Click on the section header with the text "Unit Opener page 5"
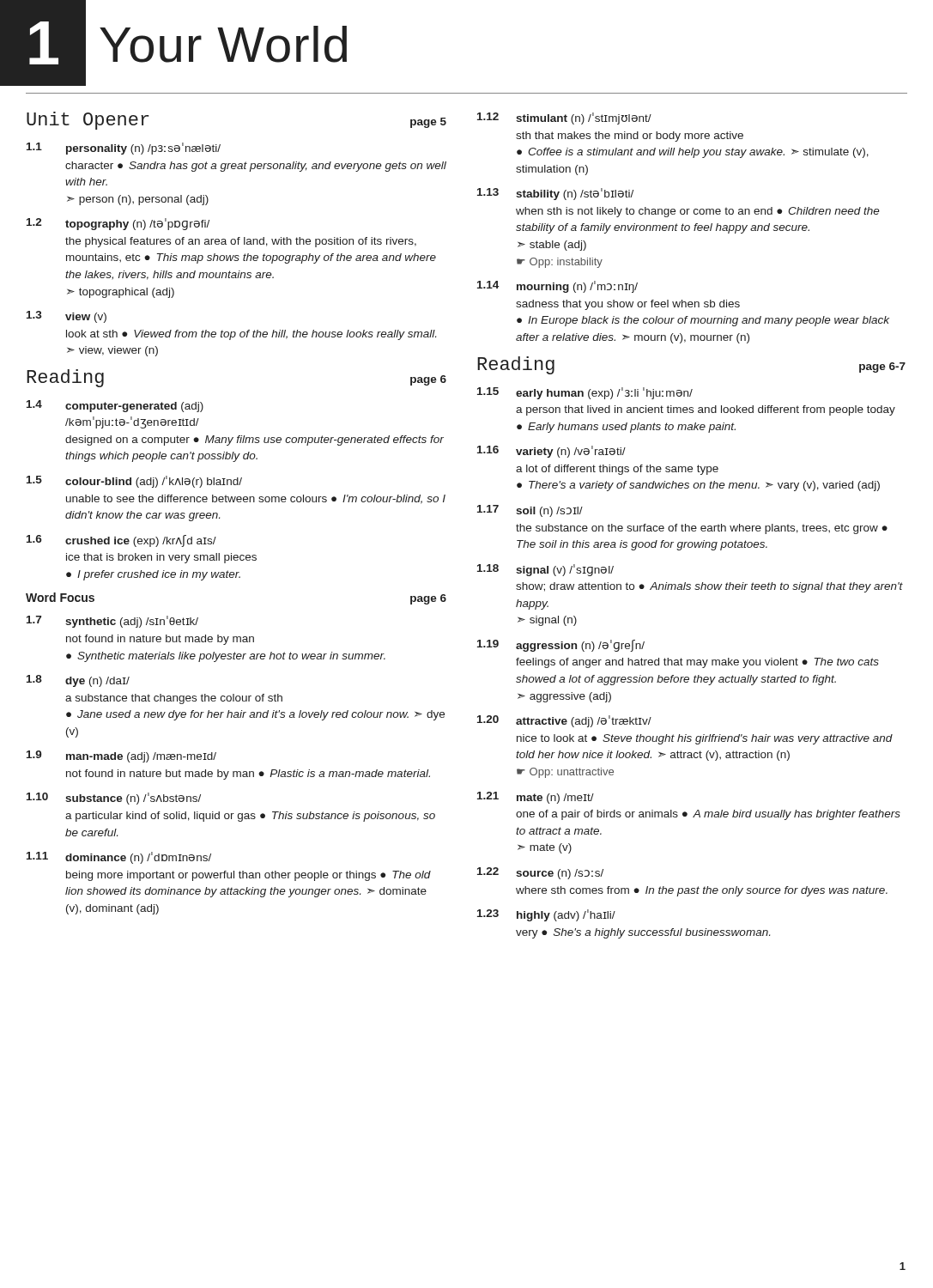Image resolution: width=933 pixels, height=1288 pixels. tap(85, 121)
